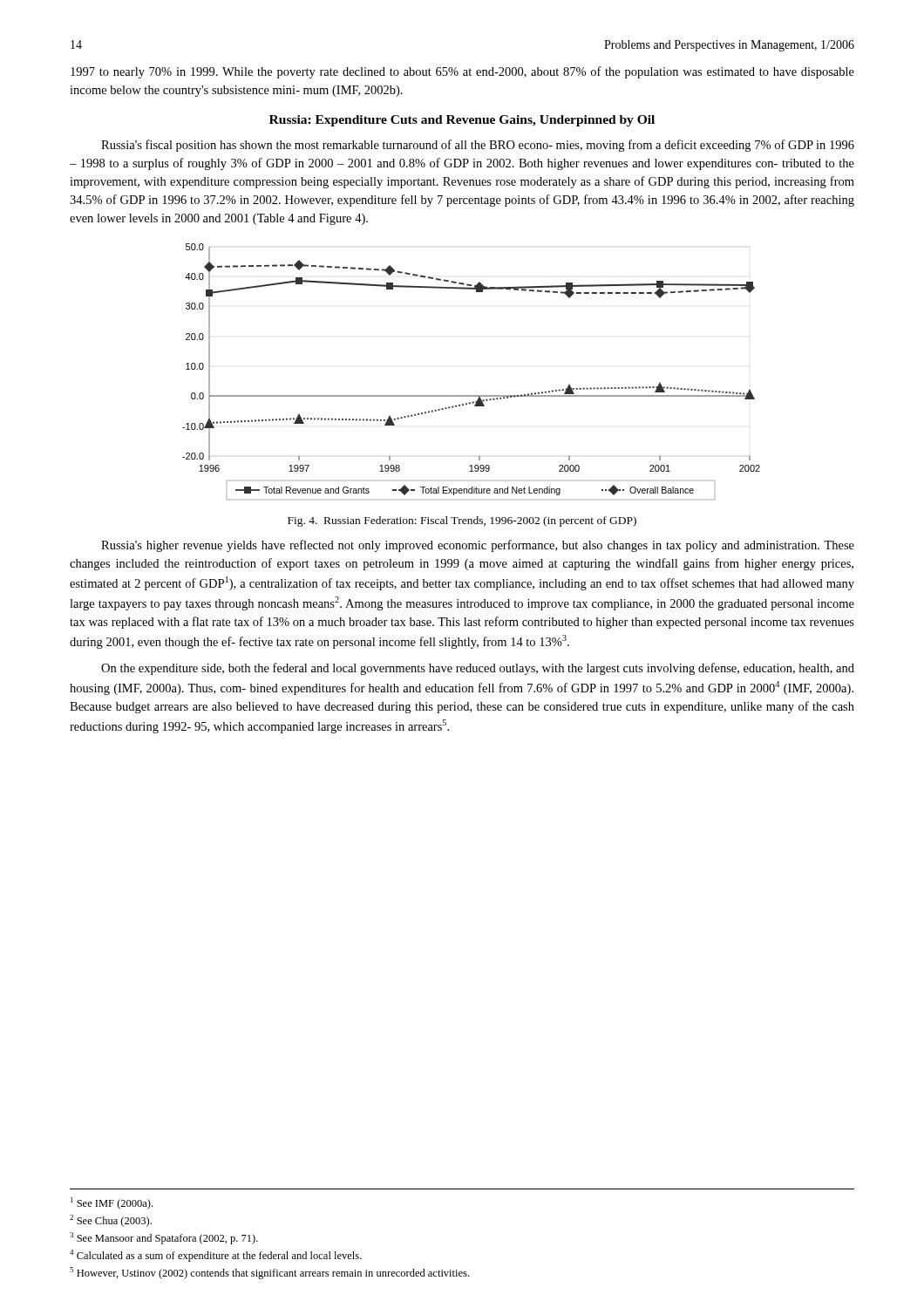Find the block on this page that starts "Russia's higher revenue yields have"
The width and height of the screenshot is (924, 1308).
(x=462, y=593)
